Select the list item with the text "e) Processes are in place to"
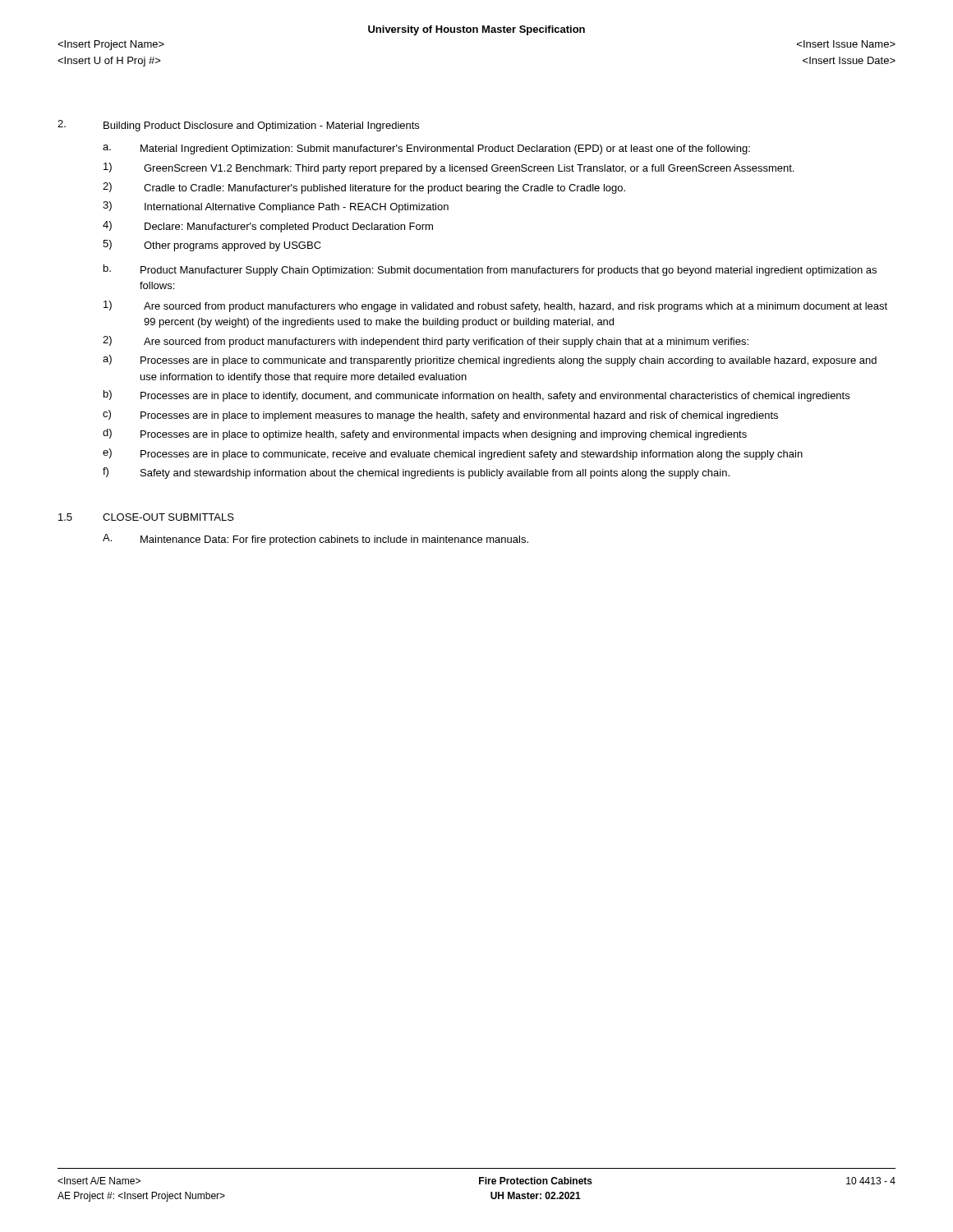 tap(499, 454)
